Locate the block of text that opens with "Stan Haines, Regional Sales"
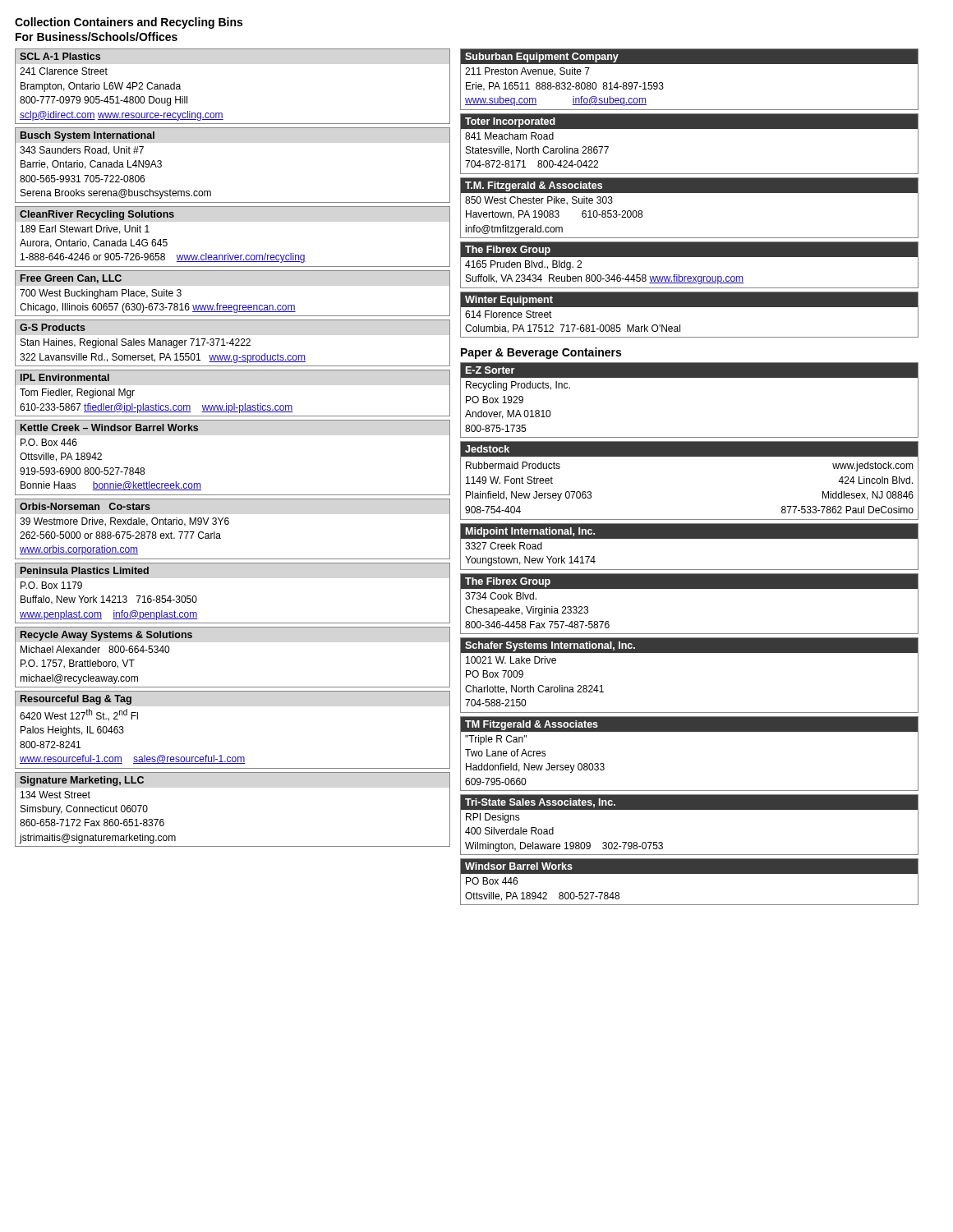The image size is (953, 1232). coord(163,350)
